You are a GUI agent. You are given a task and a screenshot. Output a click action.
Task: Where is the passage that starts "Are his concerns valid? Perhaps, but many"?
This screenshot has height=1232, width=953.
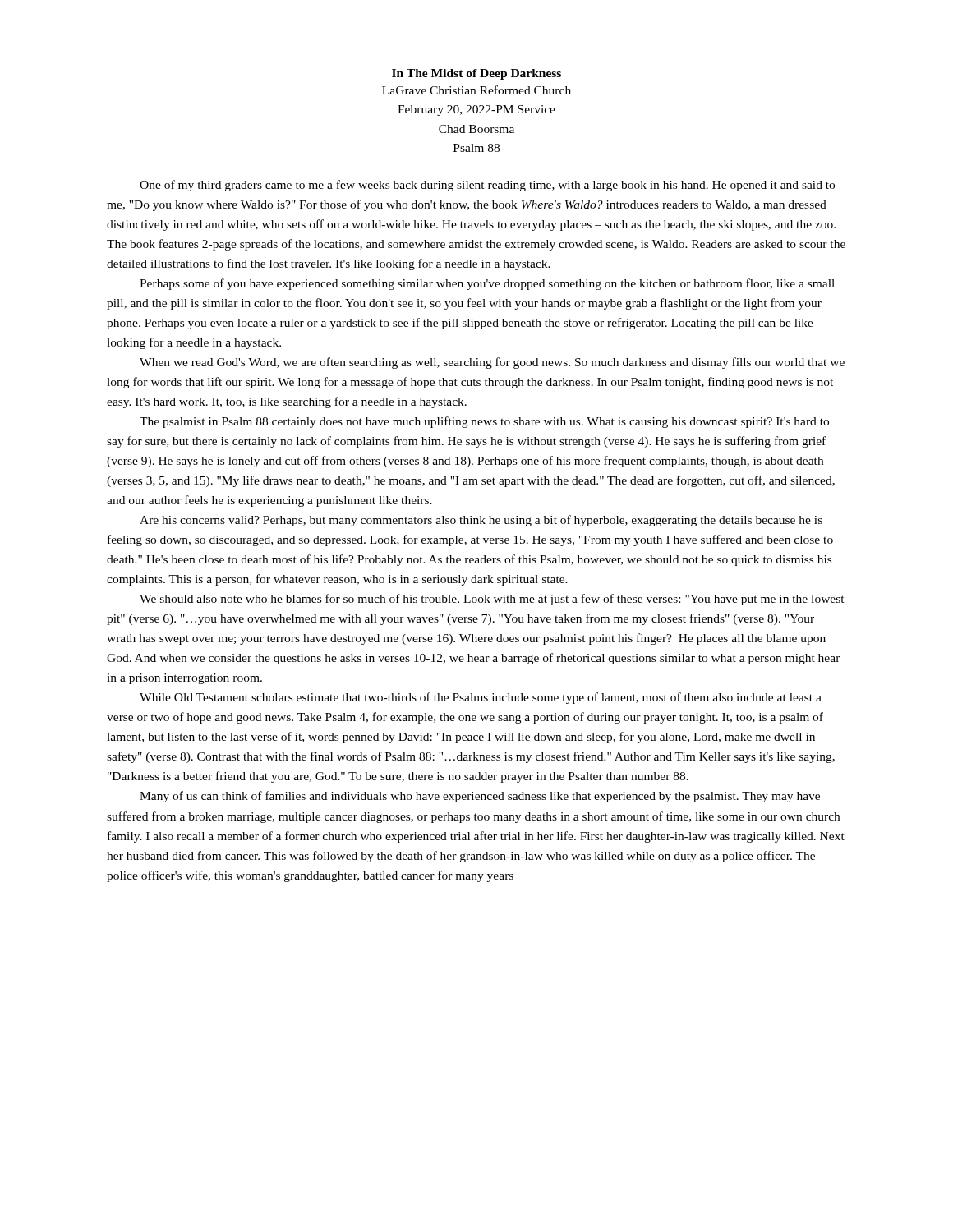click(x=476, y=550)
